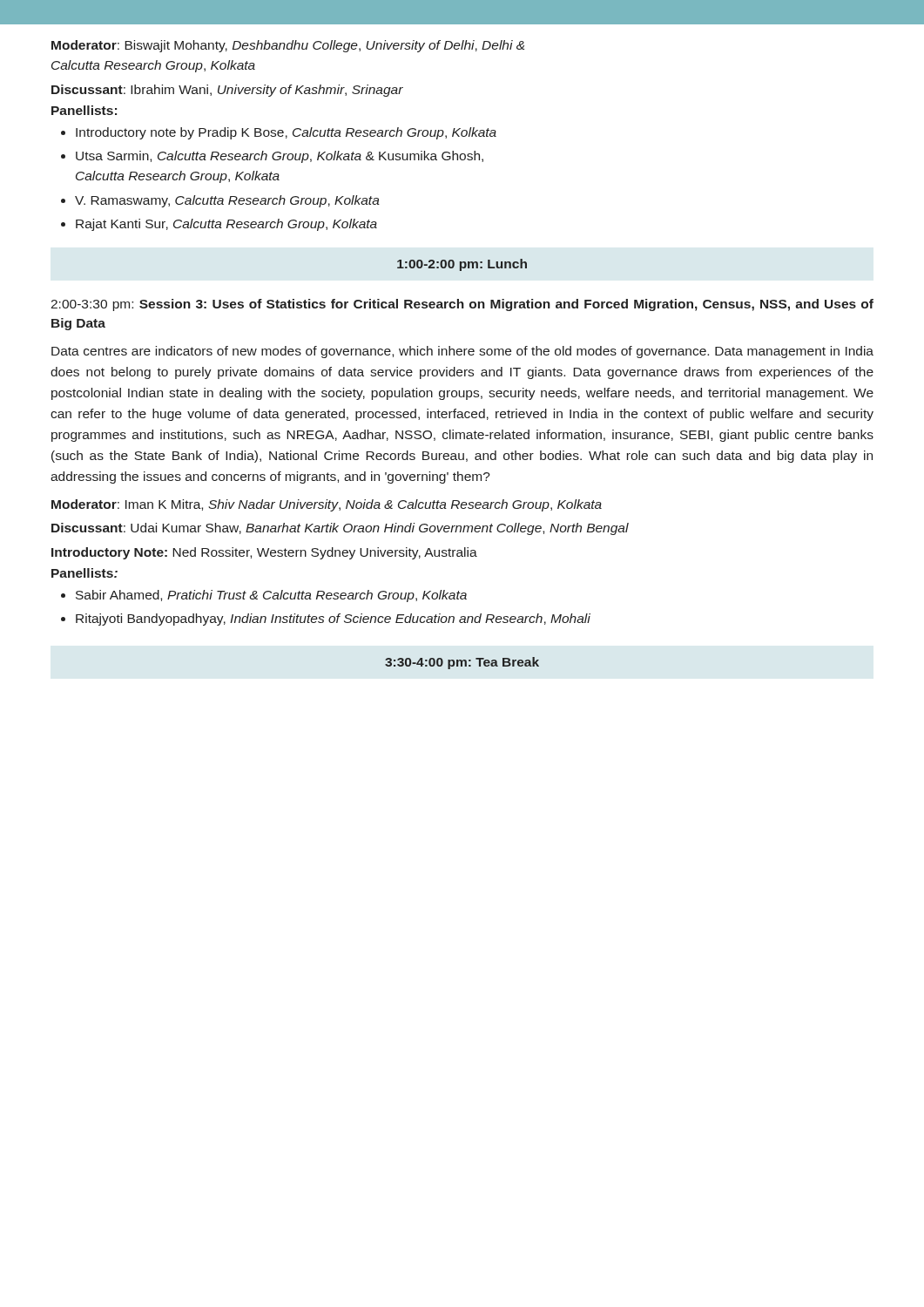Click on the list item with the text "Introductory note by Pradip K"
Image resolution: width=924 pixels, height=1307 pixels.
[279, 133]
